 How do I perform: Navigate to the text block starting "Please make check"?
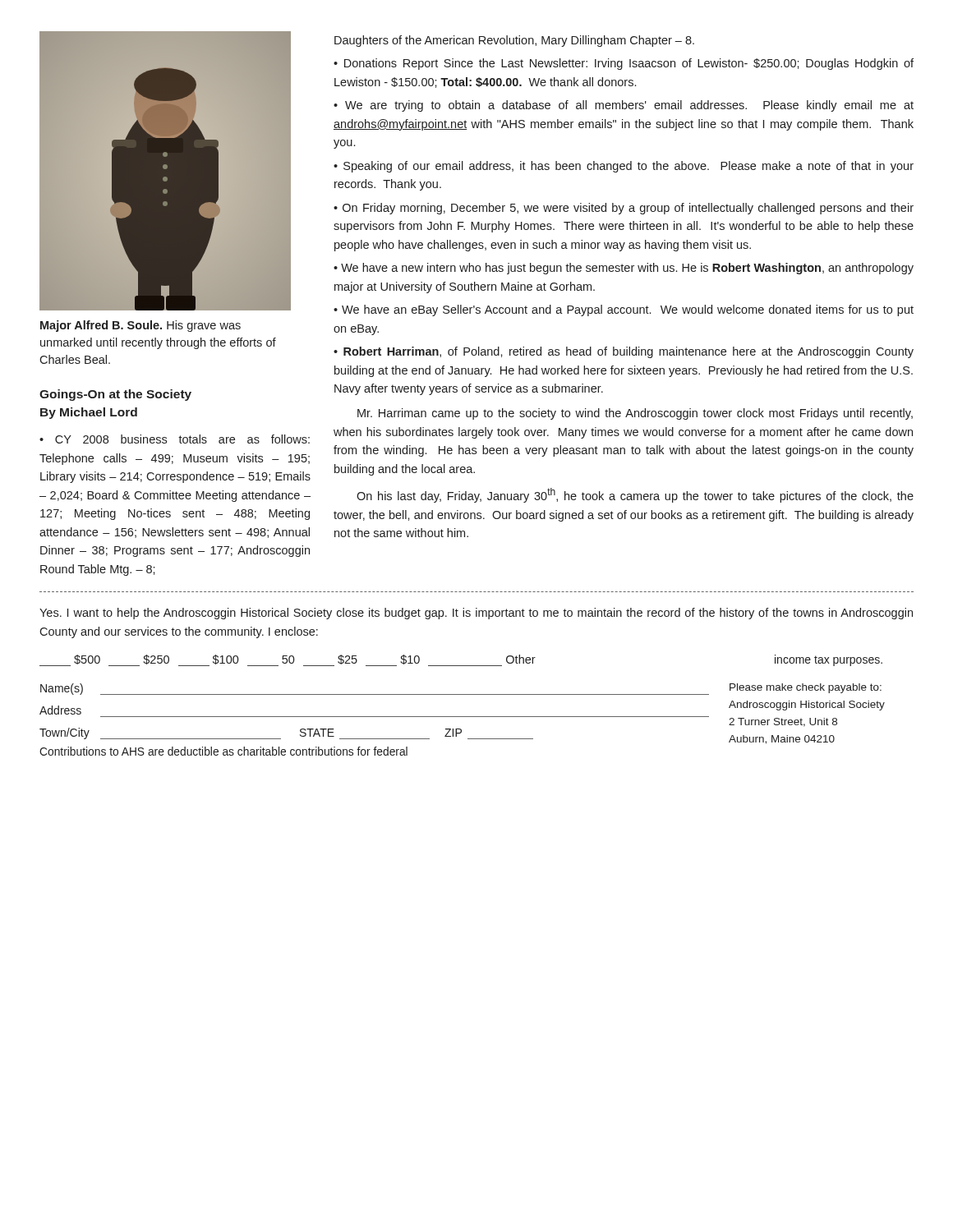(807, 713)
